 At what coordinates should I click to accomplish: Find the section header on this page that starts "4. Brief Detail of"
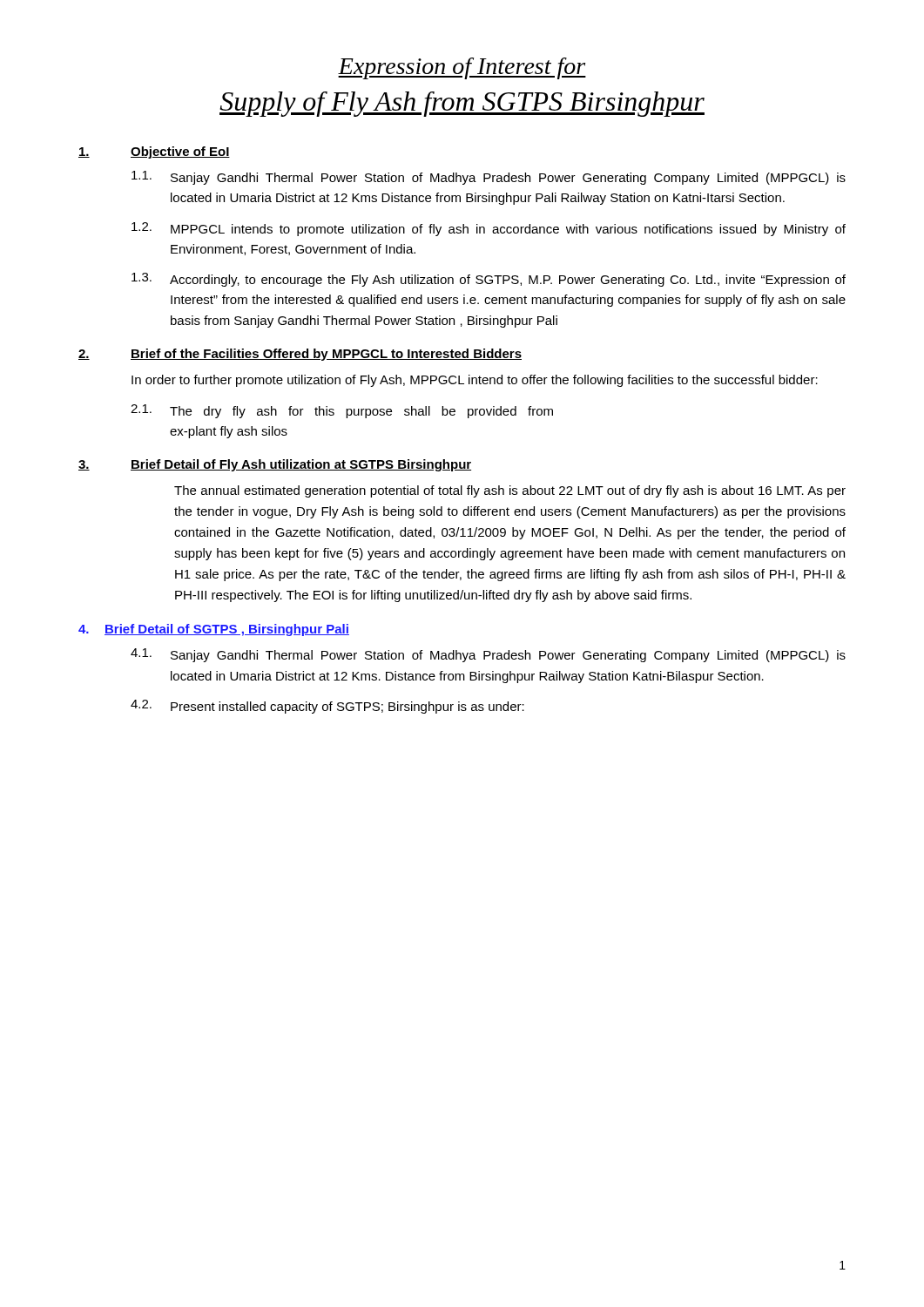pyautogui.click(x=214, y=629)
